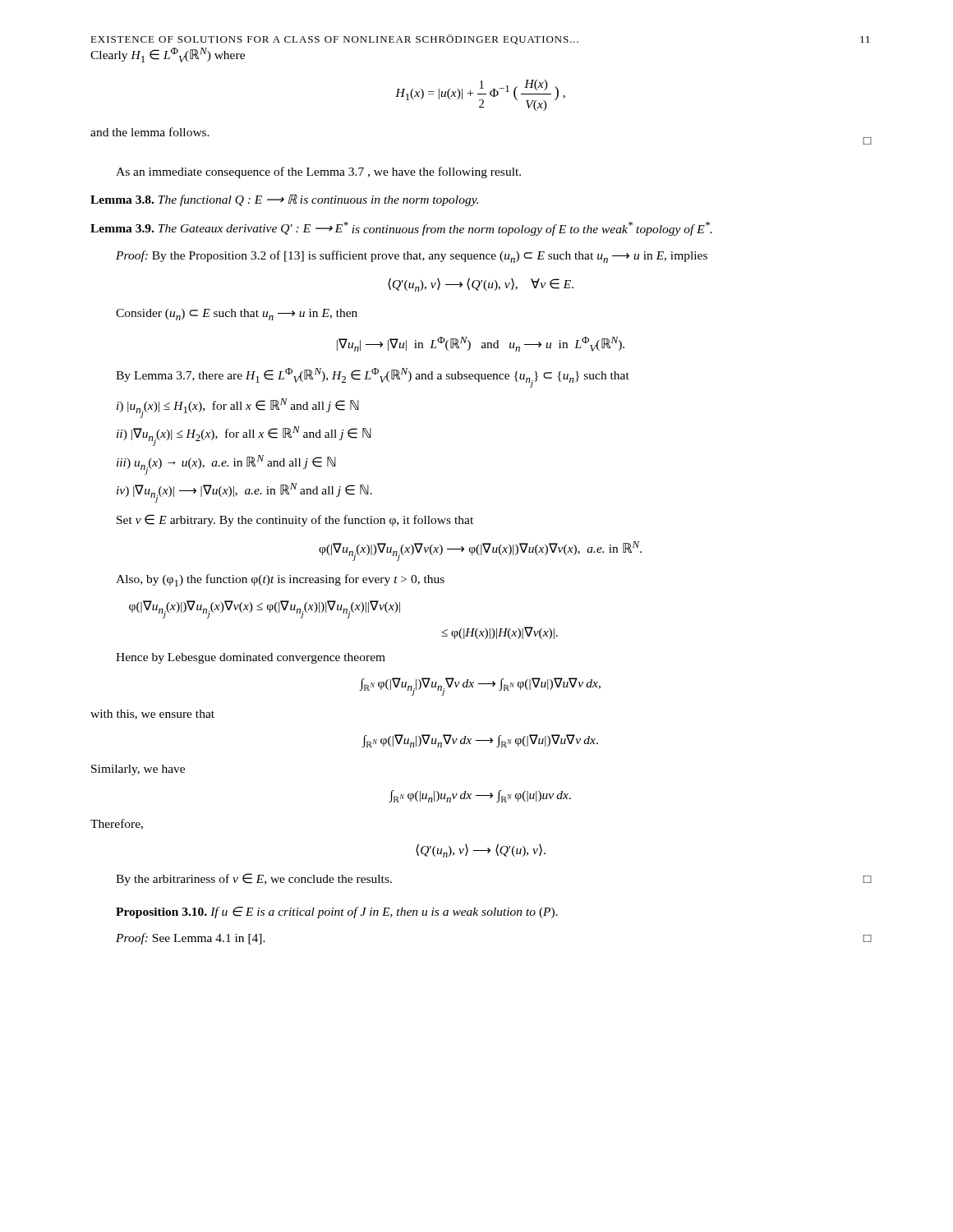Click on the text starting "∫ℝN φ(|∇un|)∇un∇v dx ⟶ ∫ℝN φ(|∇u|)∇u∇v dx."

tap(481, 741)
